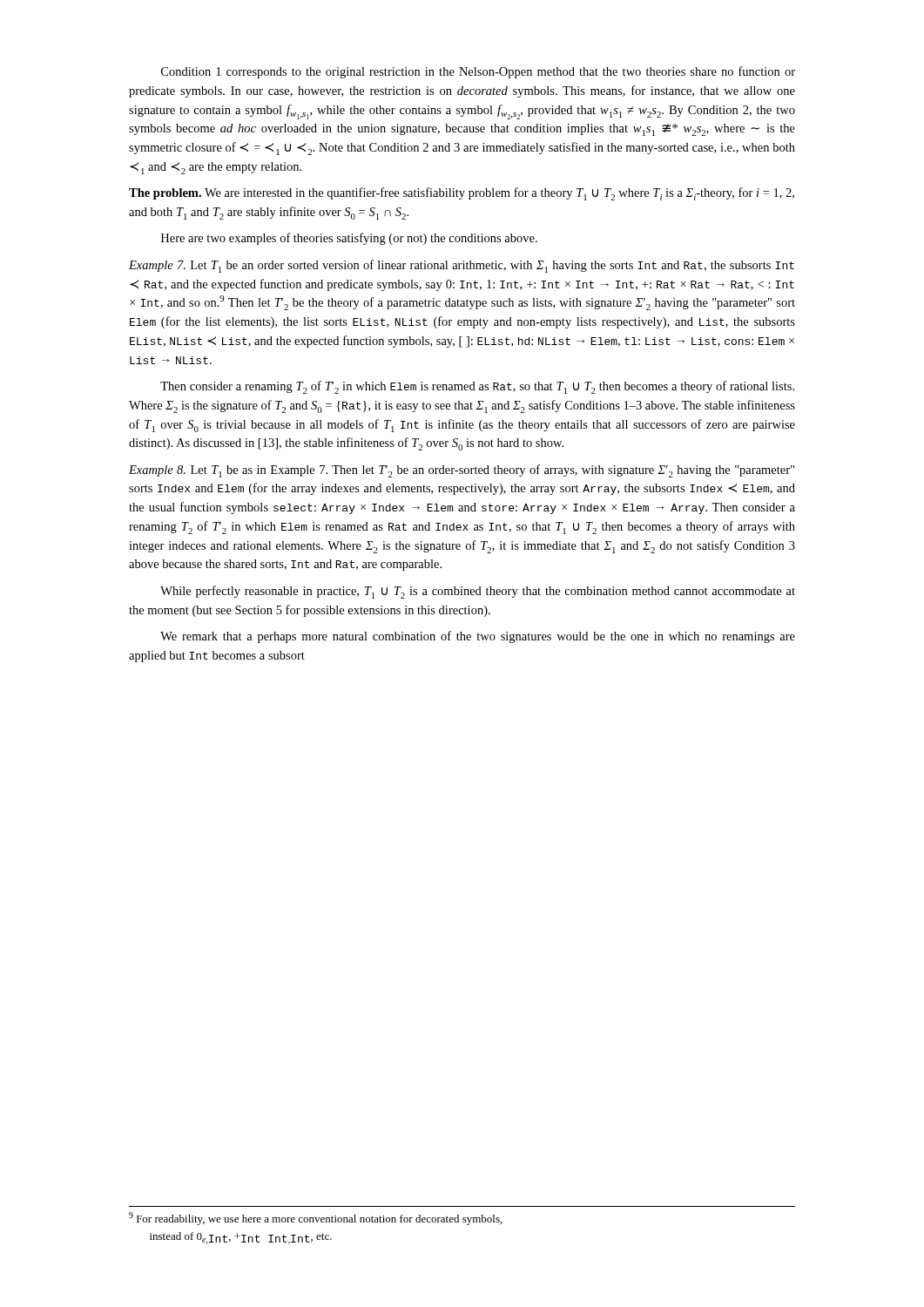Locate the text starting "Example 8. Let T1 be as in"

tap(462, 518)
